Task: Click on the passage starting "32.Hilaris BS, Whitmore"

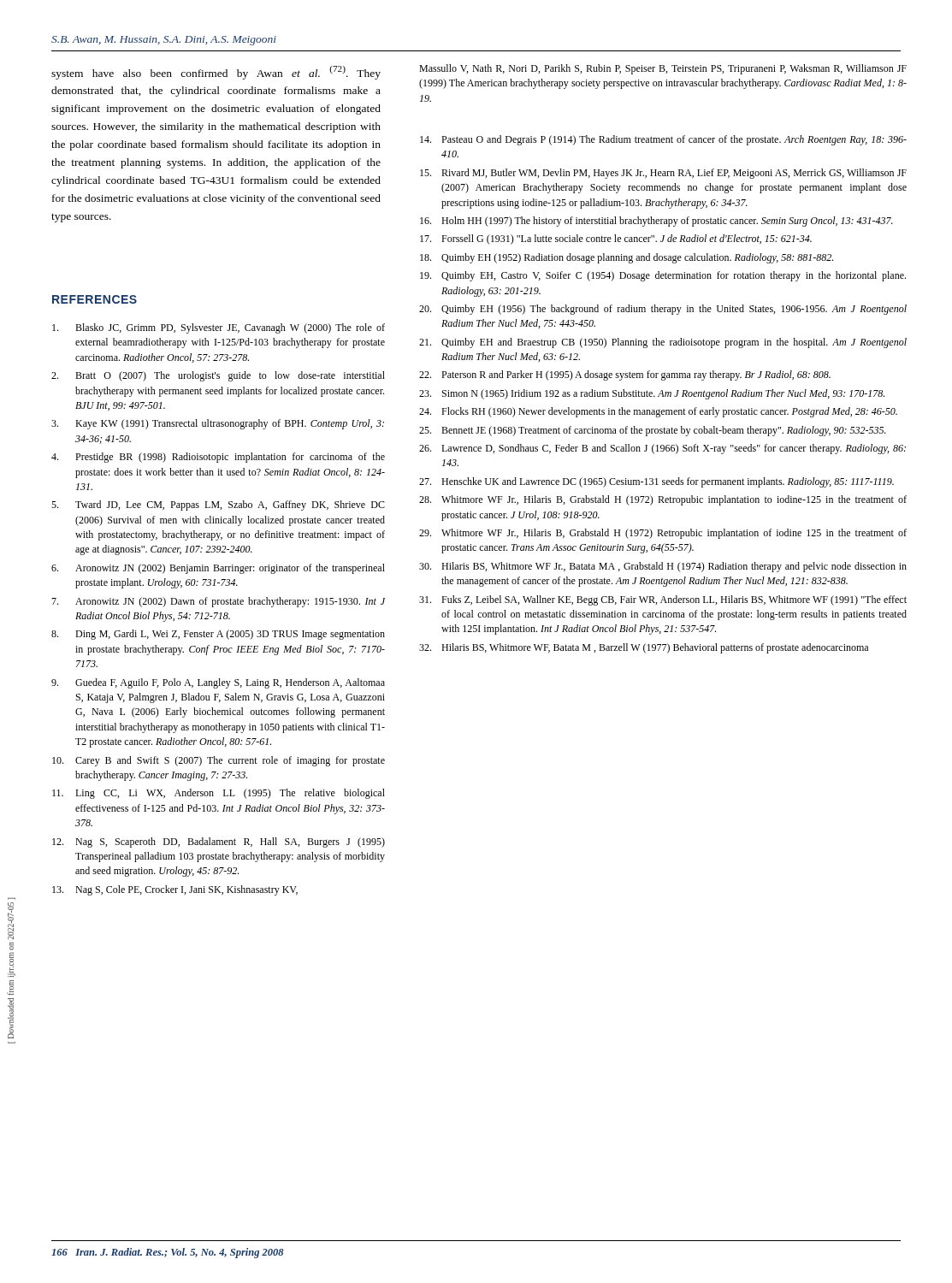Action: (663, 648)
